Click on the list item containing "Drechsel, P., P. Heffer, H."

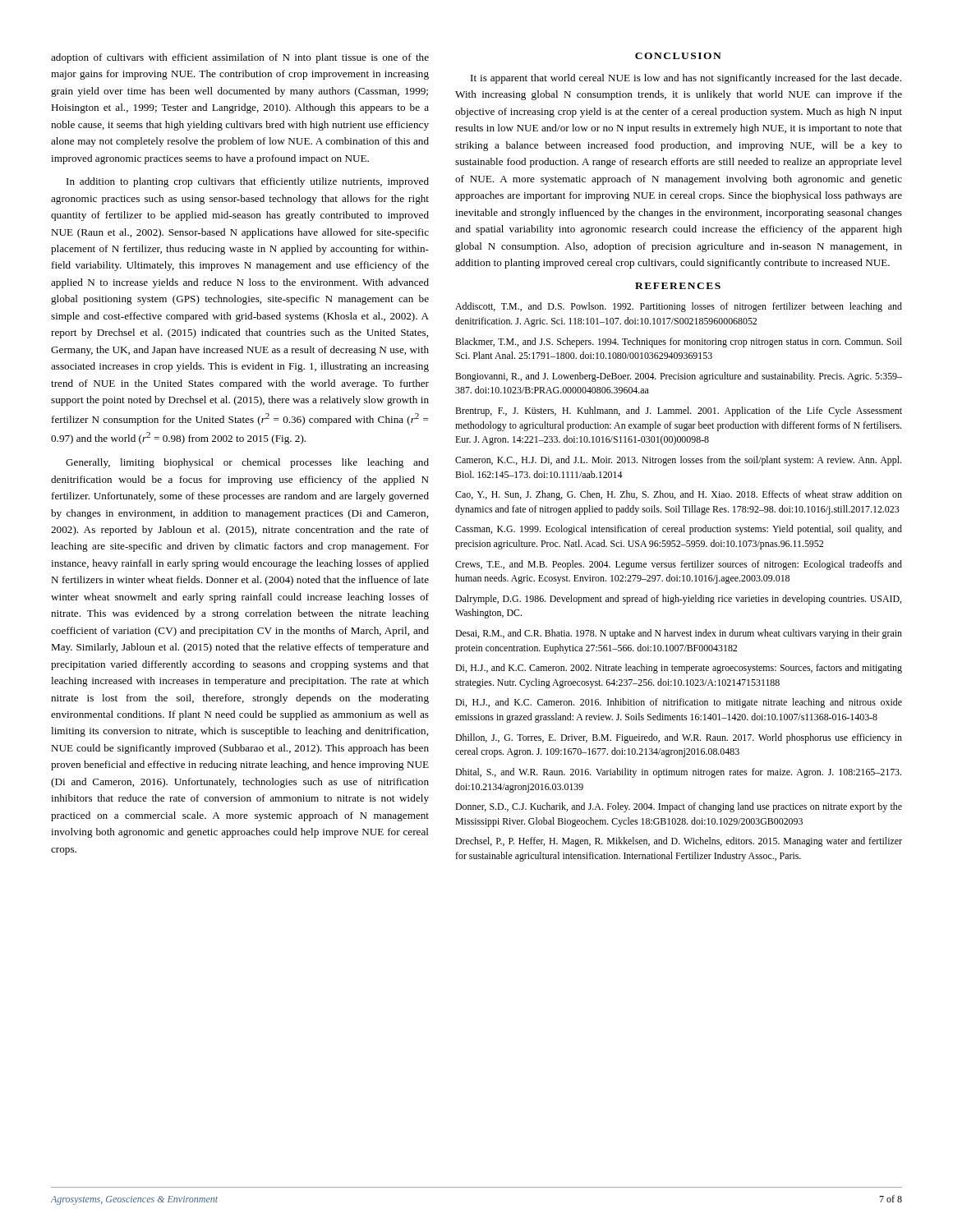coord(679,849)
